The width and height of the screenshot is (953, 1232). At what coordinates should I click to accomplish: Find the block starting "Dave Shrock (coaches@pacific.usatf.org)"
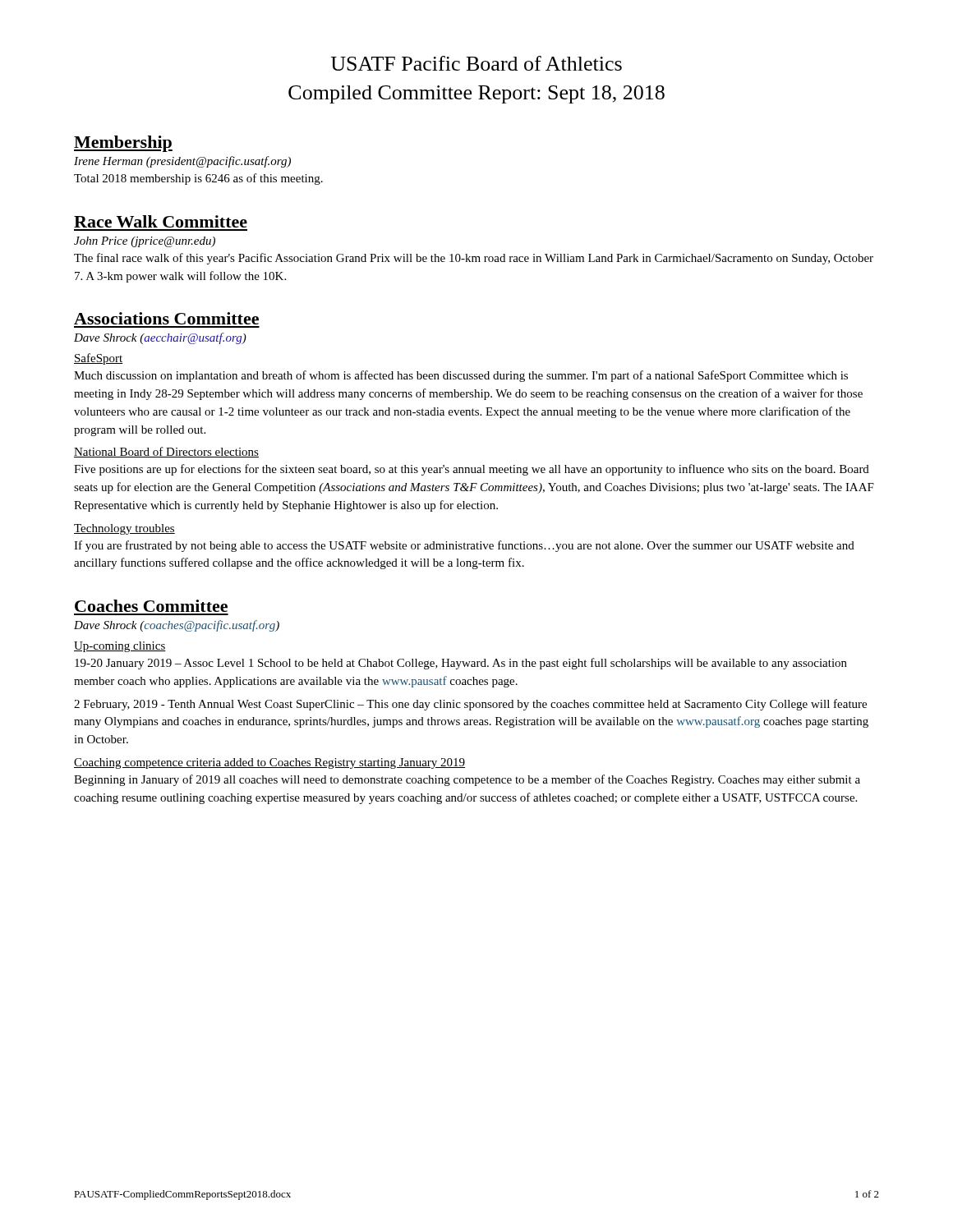pyautogui.click(x=177, y=625)
